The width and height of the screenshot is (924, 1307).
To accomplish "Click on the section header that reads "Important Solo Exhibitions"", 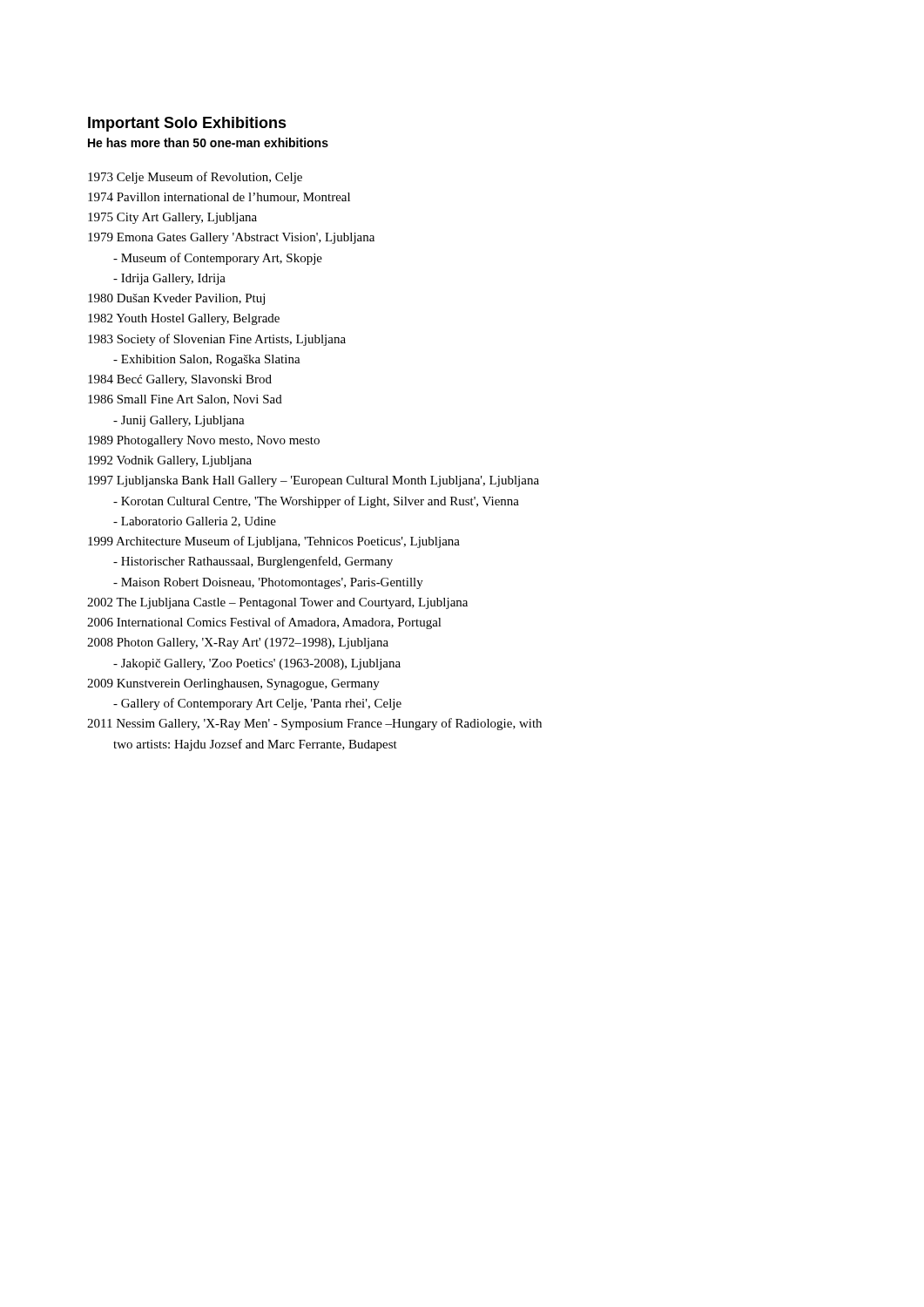I will click(187, 123).
